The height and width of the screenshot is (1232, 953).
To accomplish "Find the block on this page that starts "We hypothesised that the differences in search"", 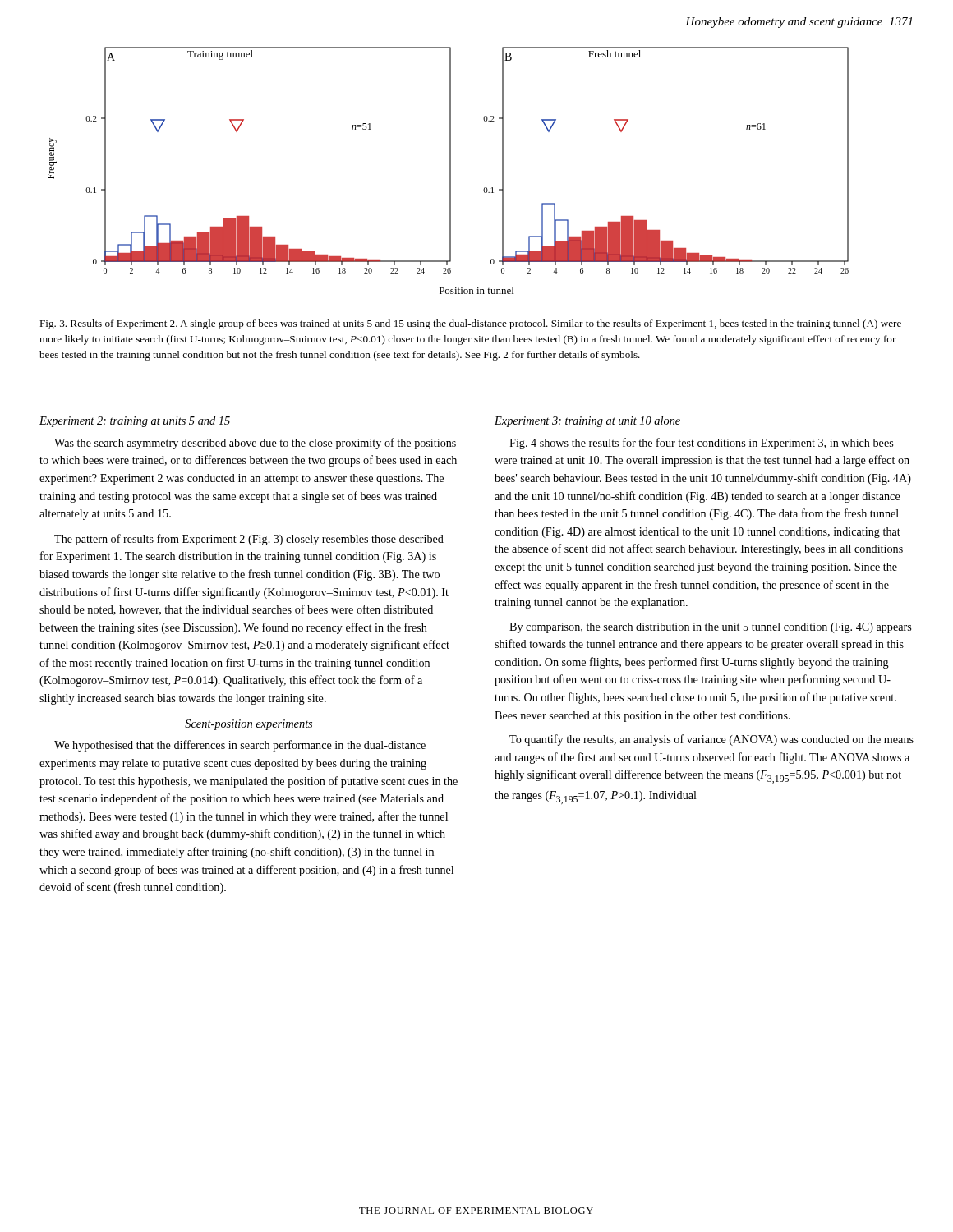I will (x=249, y=817).
